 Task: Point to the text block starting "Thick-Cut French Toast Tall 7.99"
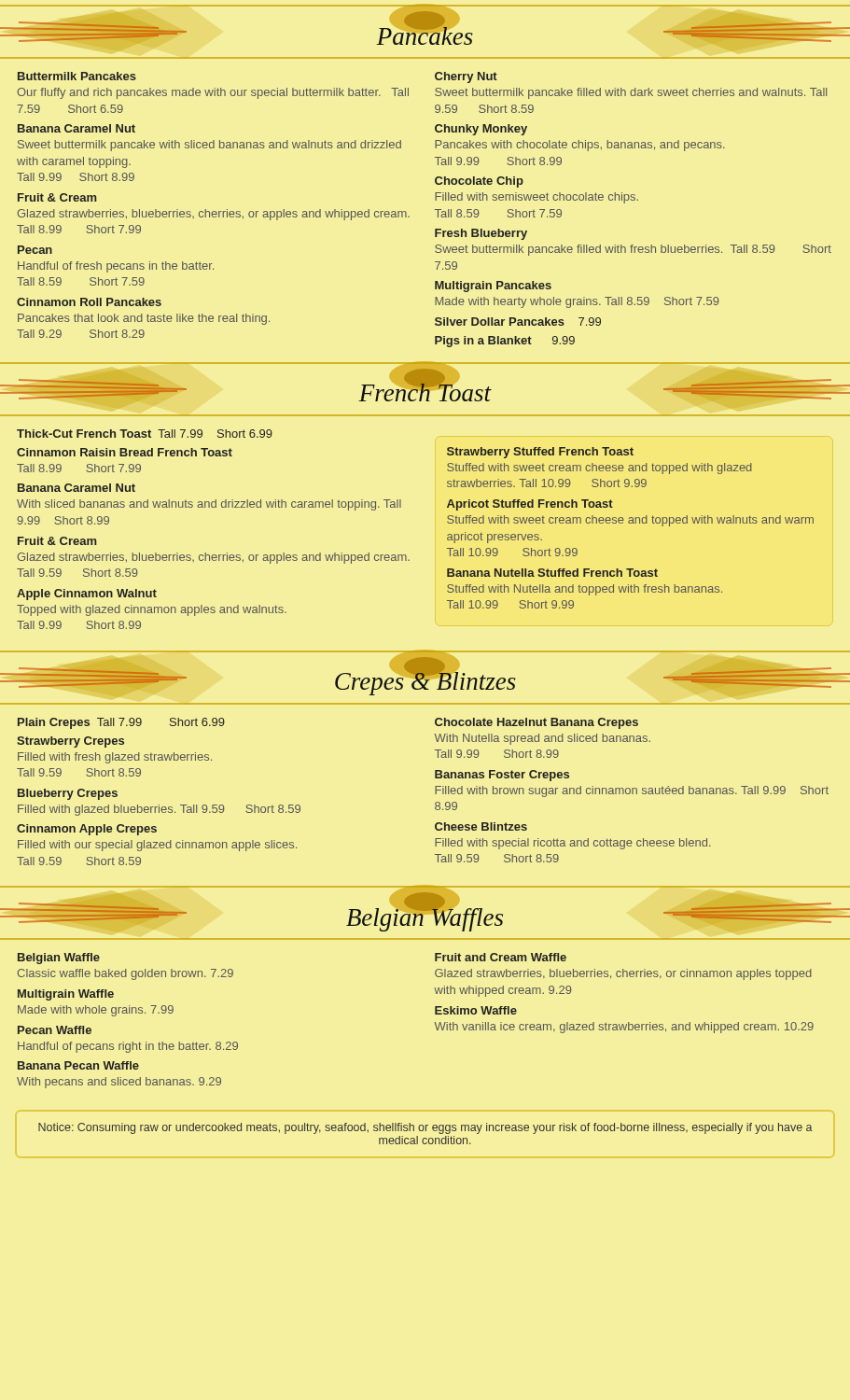(x=216, y=433)
